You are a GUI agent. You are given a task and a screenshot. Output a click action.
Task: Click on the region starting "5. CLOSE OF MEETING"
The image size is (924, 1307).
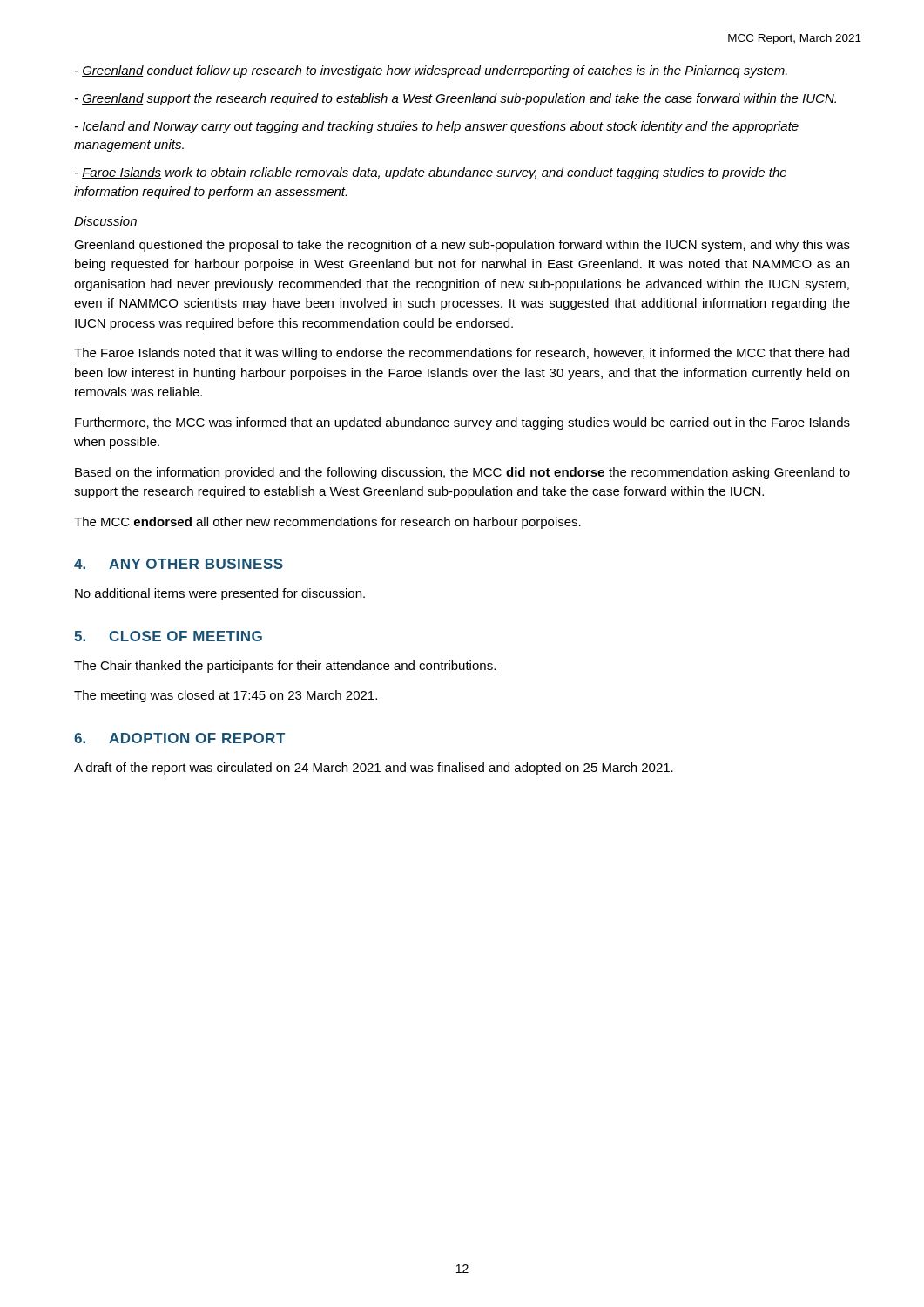click(x=169, y=637)
